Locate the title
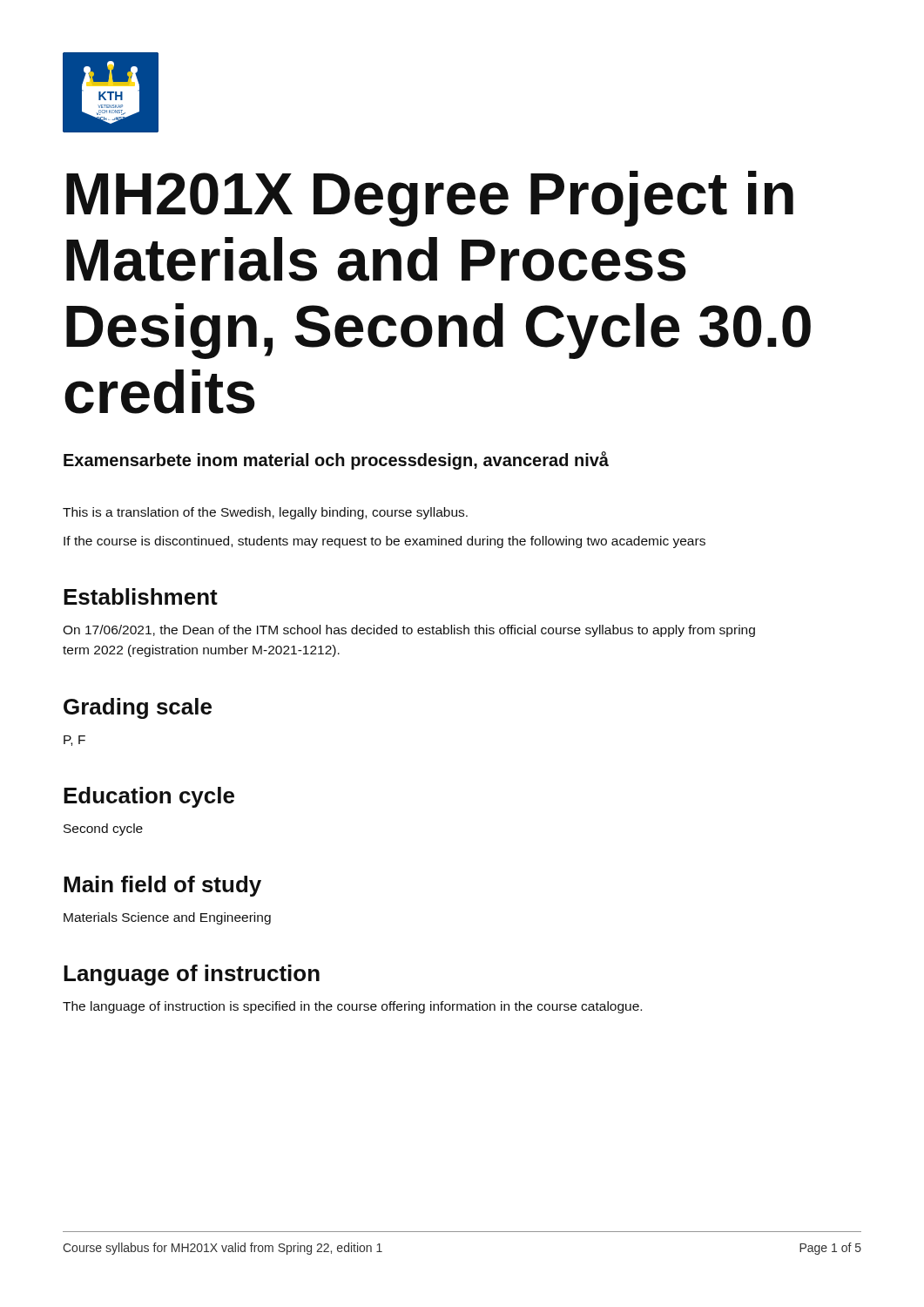 click(x=438, y=293)
